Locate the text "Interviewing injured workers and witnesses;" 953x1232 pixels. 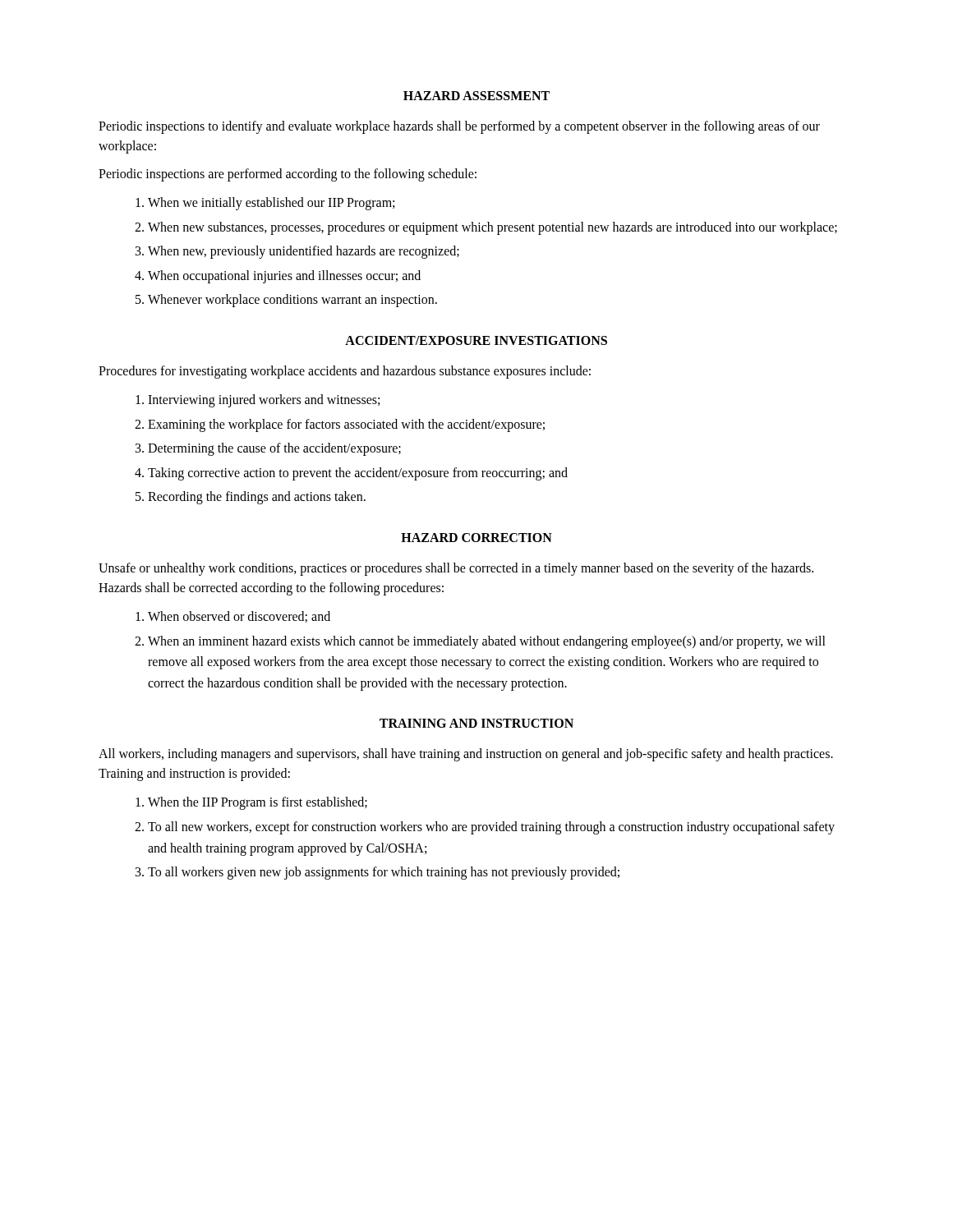point(264,400)
